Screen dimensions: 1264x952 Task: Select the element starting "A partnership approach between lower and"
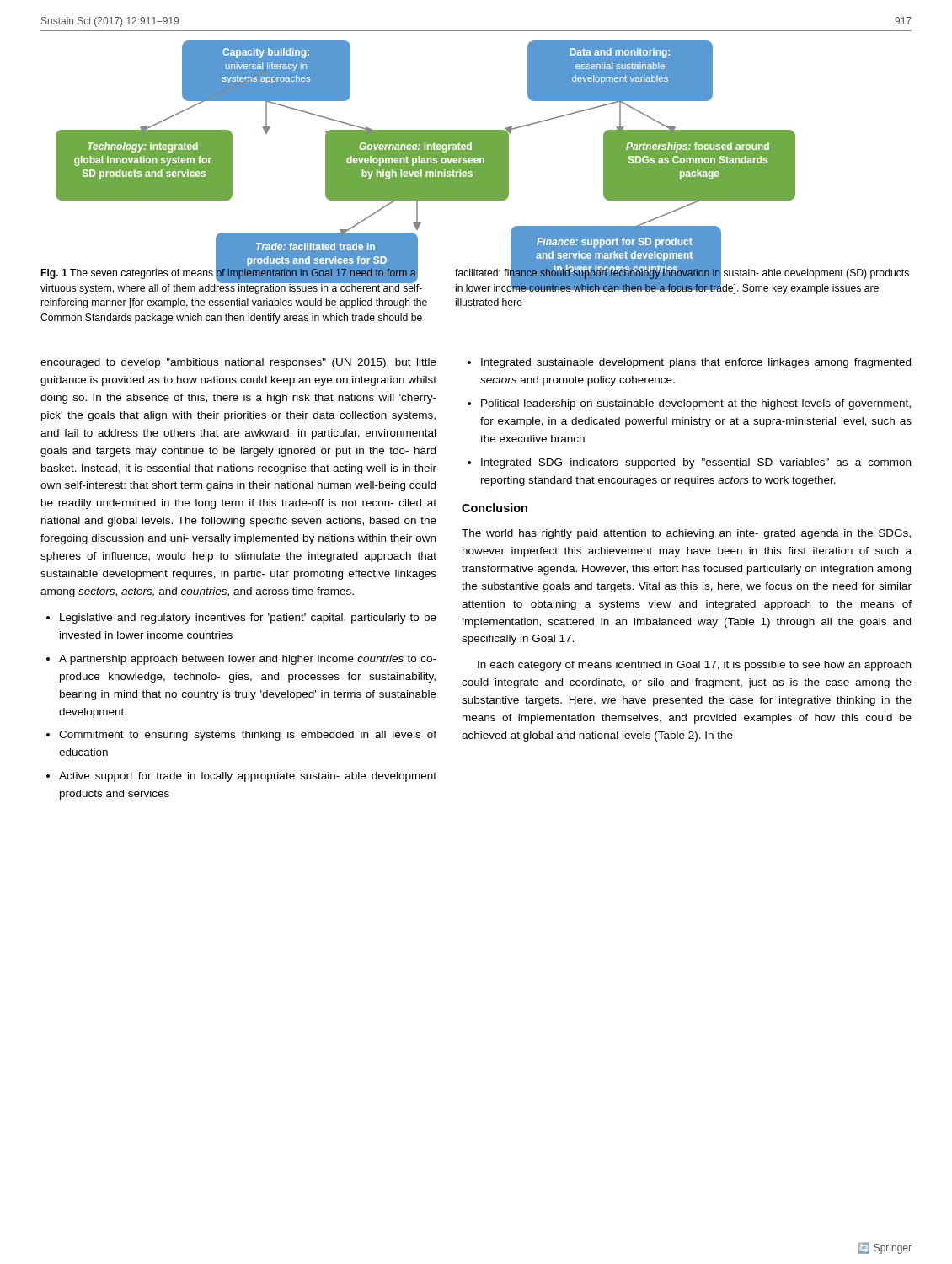pos(248,685)
